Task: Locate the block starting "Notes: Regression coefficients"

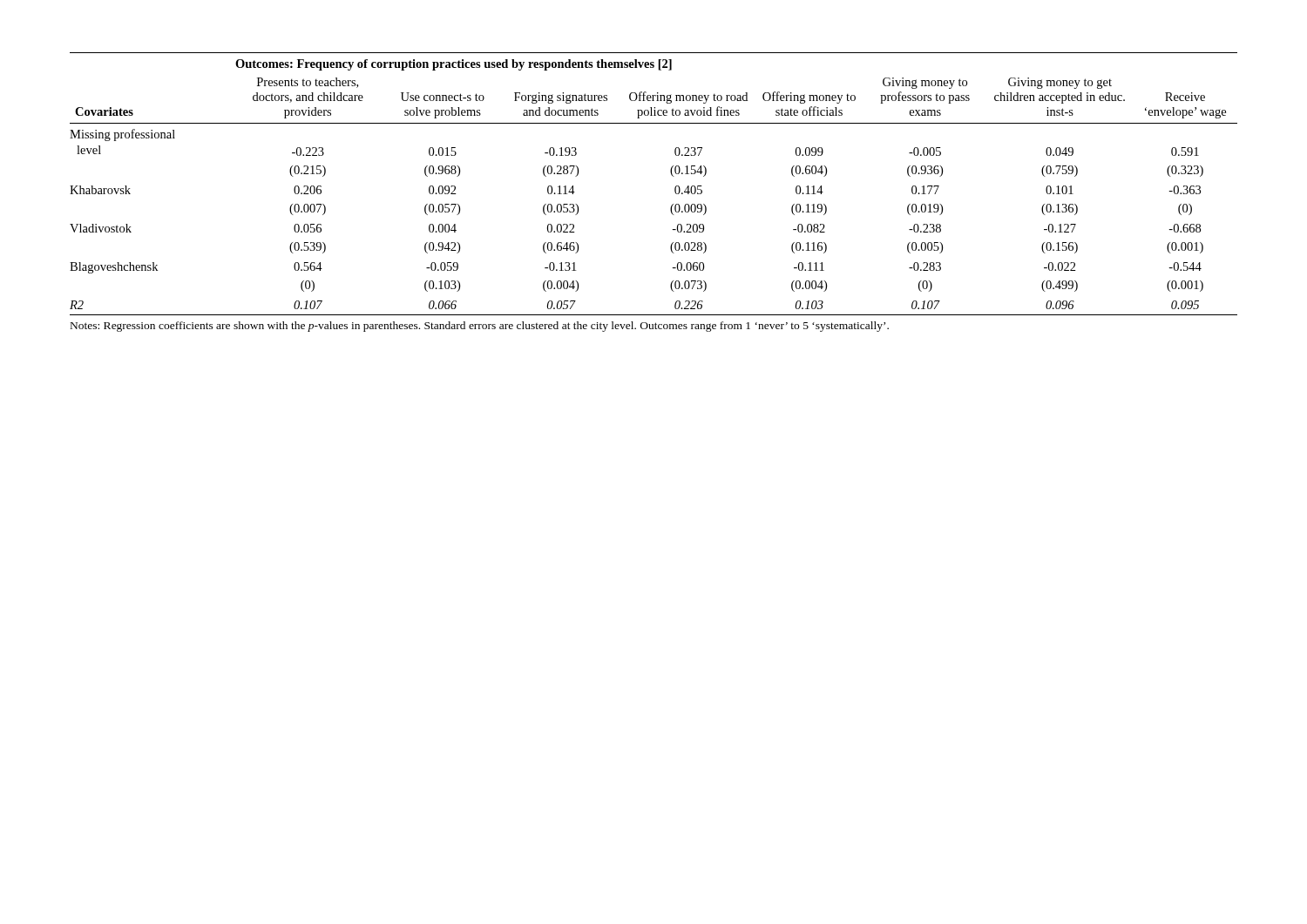Action: point(480,325)
